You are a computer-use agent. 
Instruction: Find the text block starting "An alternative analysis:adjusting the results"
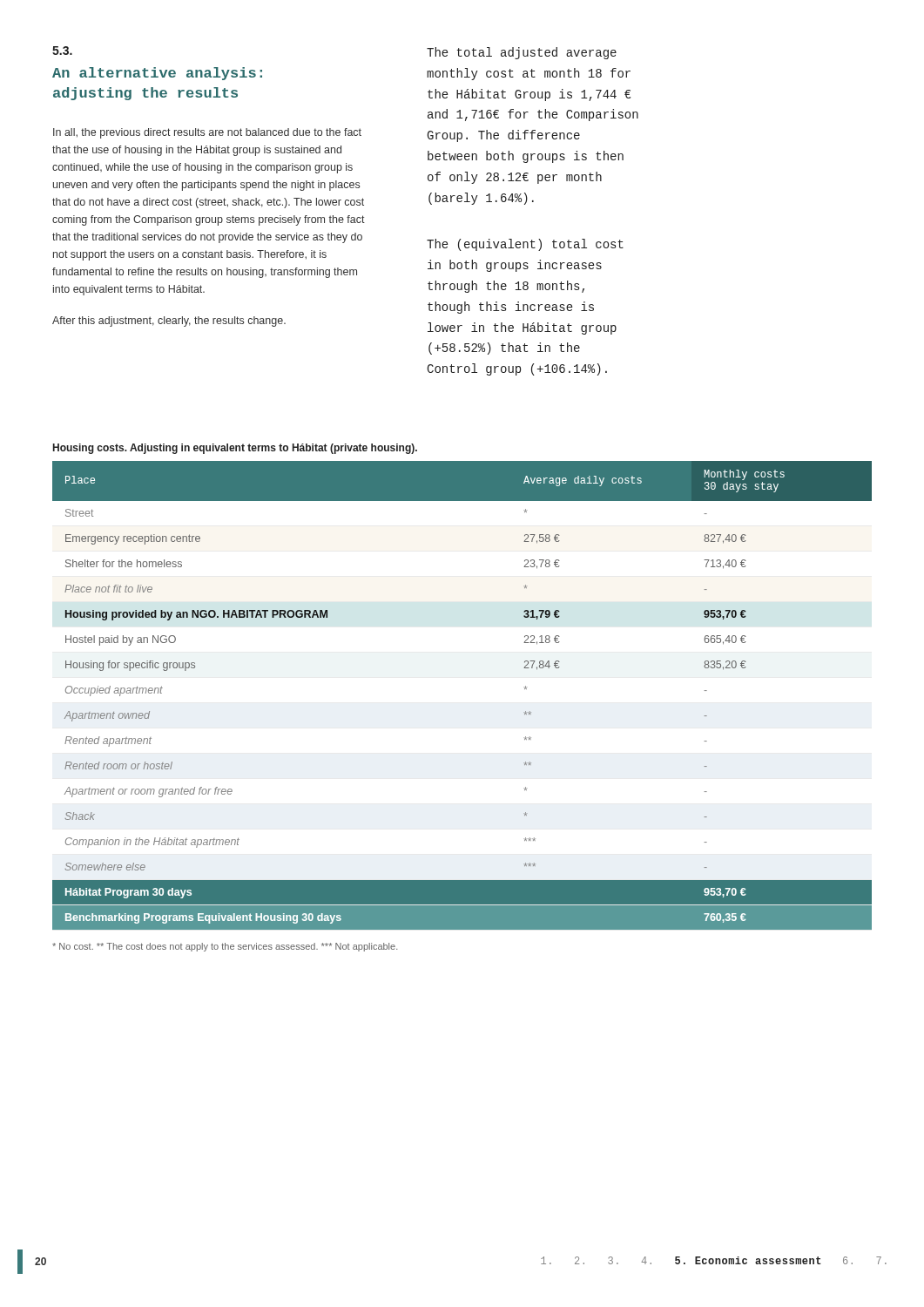(x=159, y=84)
